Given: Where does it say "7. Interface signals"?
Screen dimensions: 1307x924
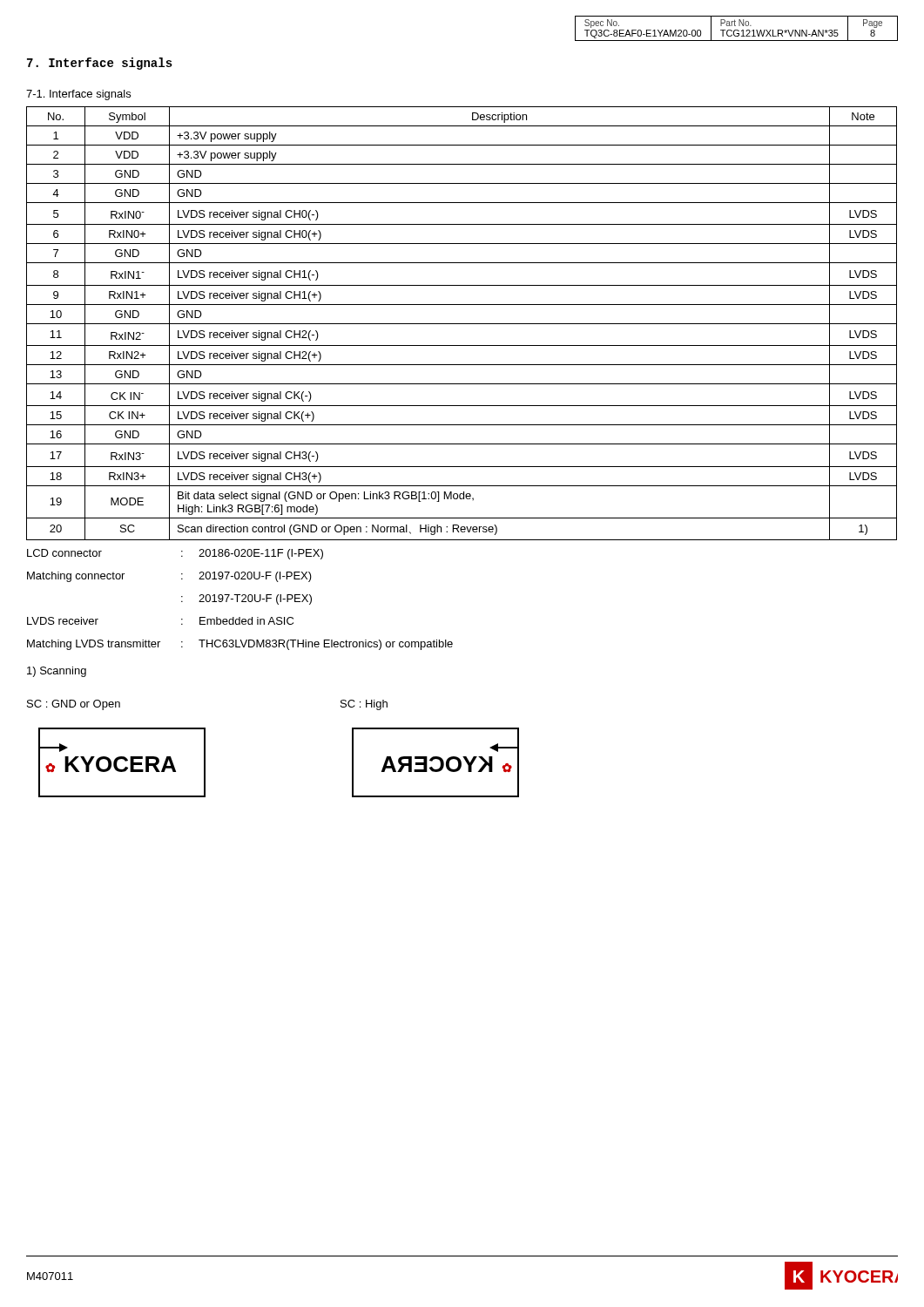Looking at the screenshot, I should [x=99, y=64].
